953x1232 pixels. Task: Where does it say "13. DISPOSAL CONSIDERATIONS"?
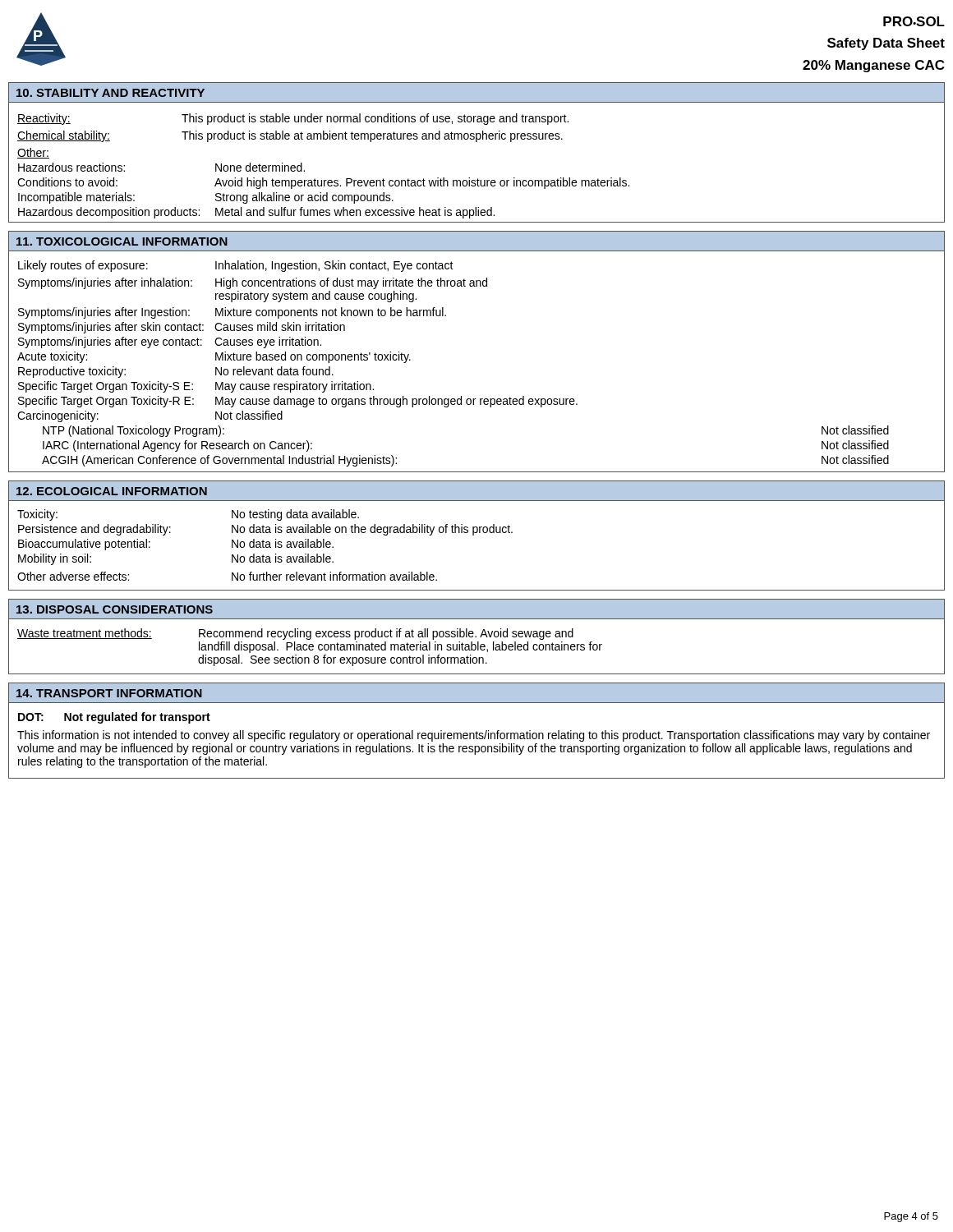click(114, 609)
